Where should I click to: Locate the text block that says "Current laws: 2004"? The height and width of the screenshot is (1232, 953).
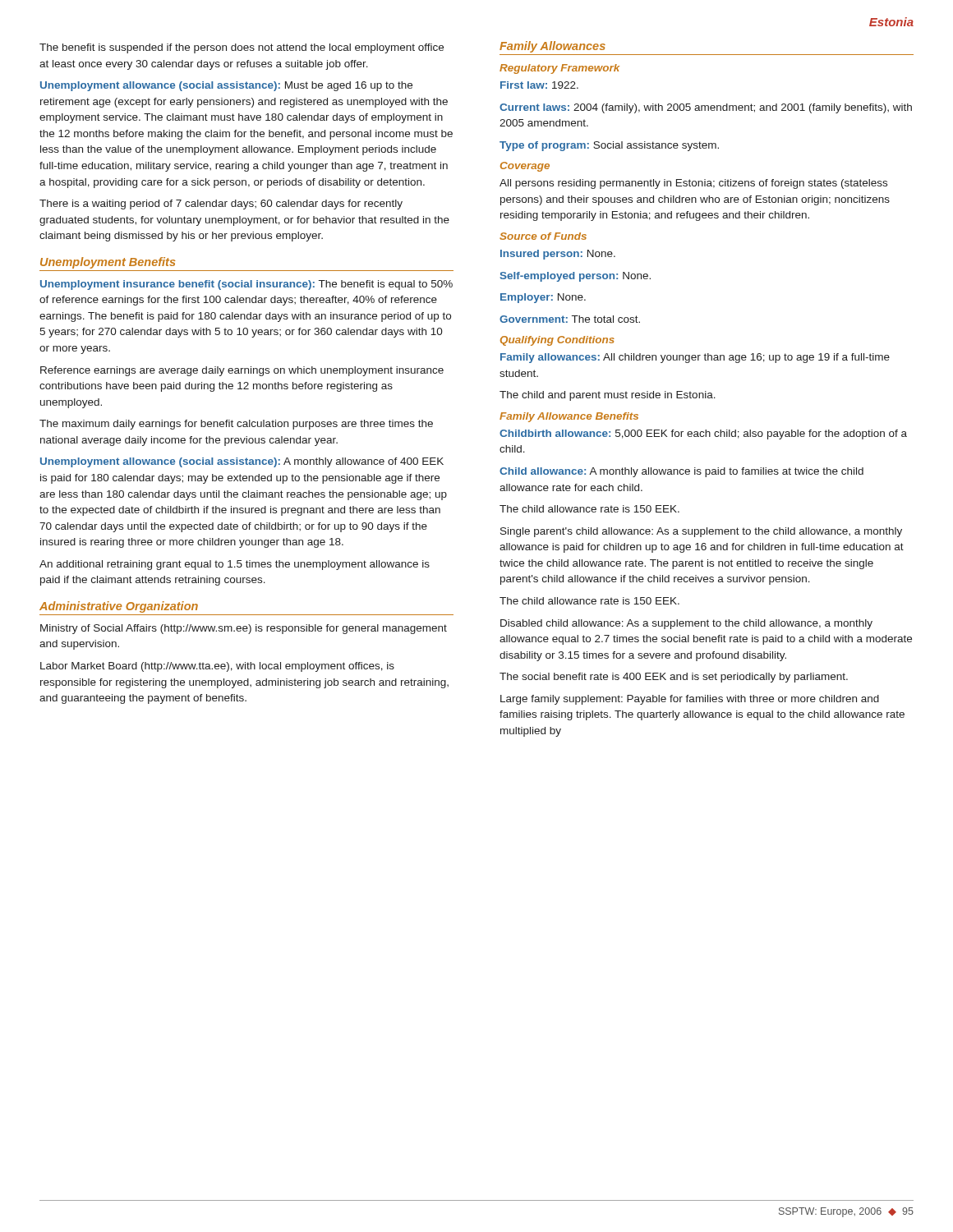coord(706,115)
